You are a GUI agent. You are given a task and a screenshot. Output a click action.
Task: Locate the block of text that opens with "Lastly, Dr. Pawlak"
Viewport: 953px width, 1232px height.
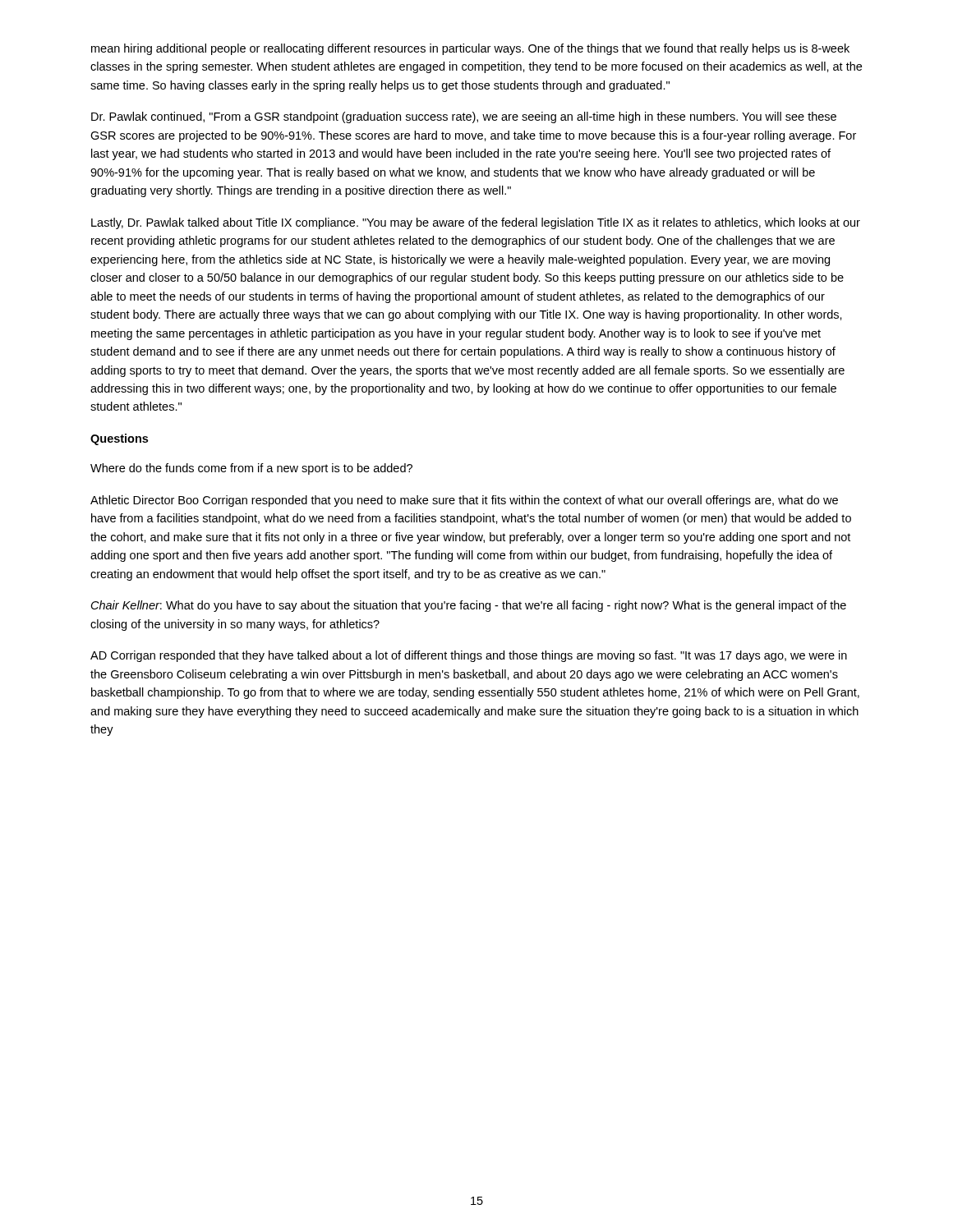pos(475,315)
